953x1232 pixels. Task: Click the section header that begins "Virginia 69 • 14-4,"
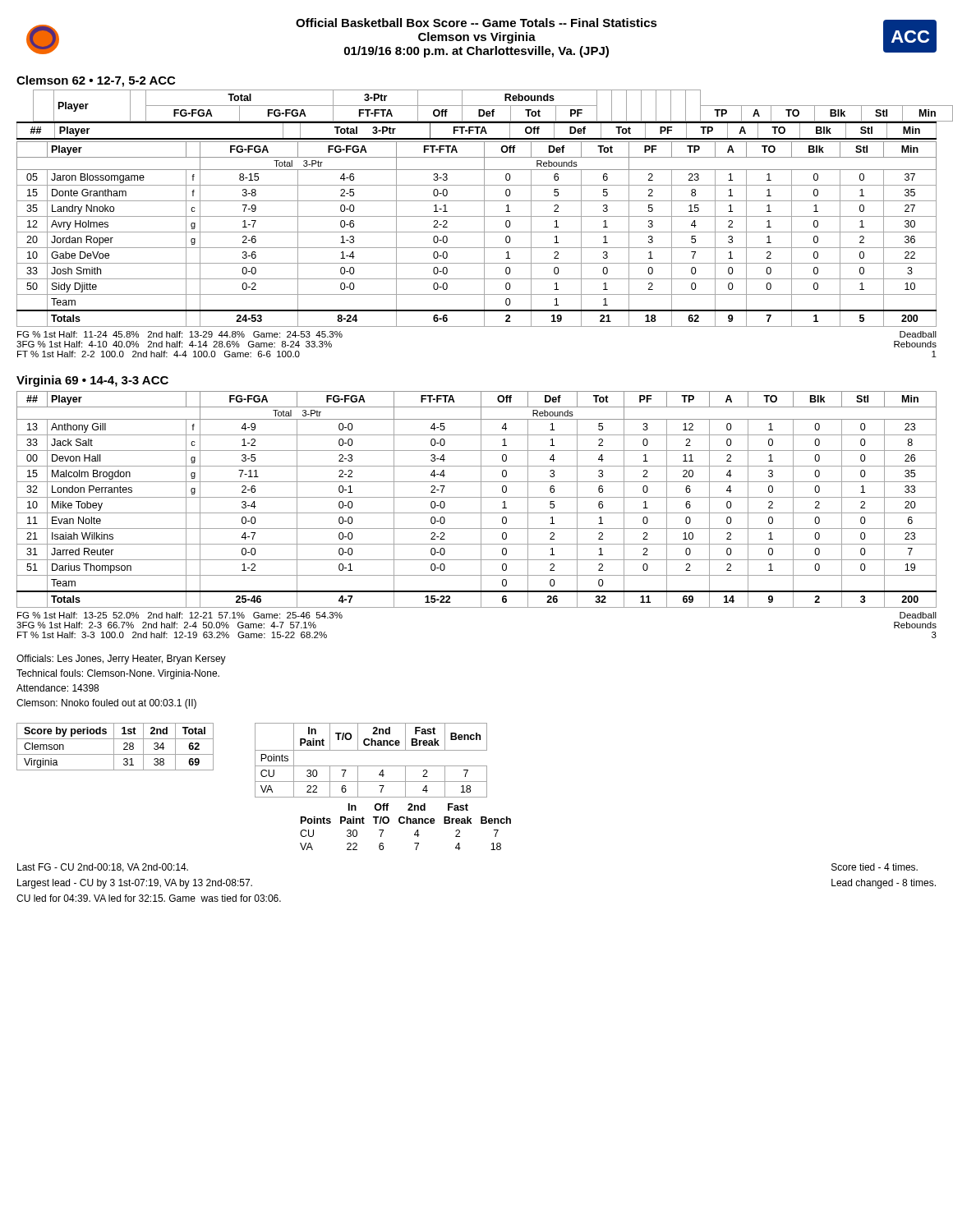pyautogui.click(x=93, y=380)
